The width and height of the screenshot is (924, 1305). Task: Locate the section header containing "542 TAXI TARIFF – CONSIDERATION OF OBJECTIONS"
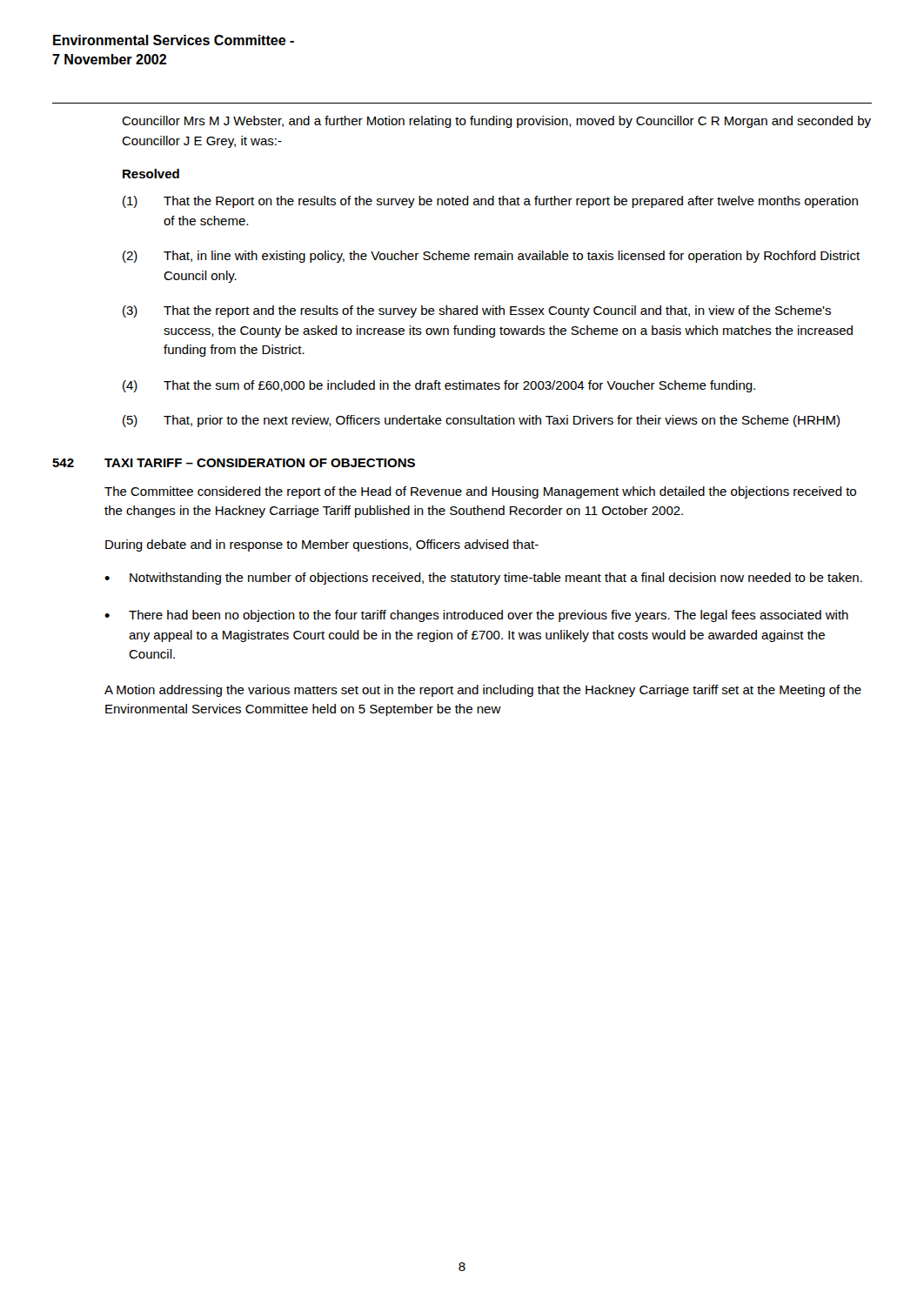pos(234,463)
